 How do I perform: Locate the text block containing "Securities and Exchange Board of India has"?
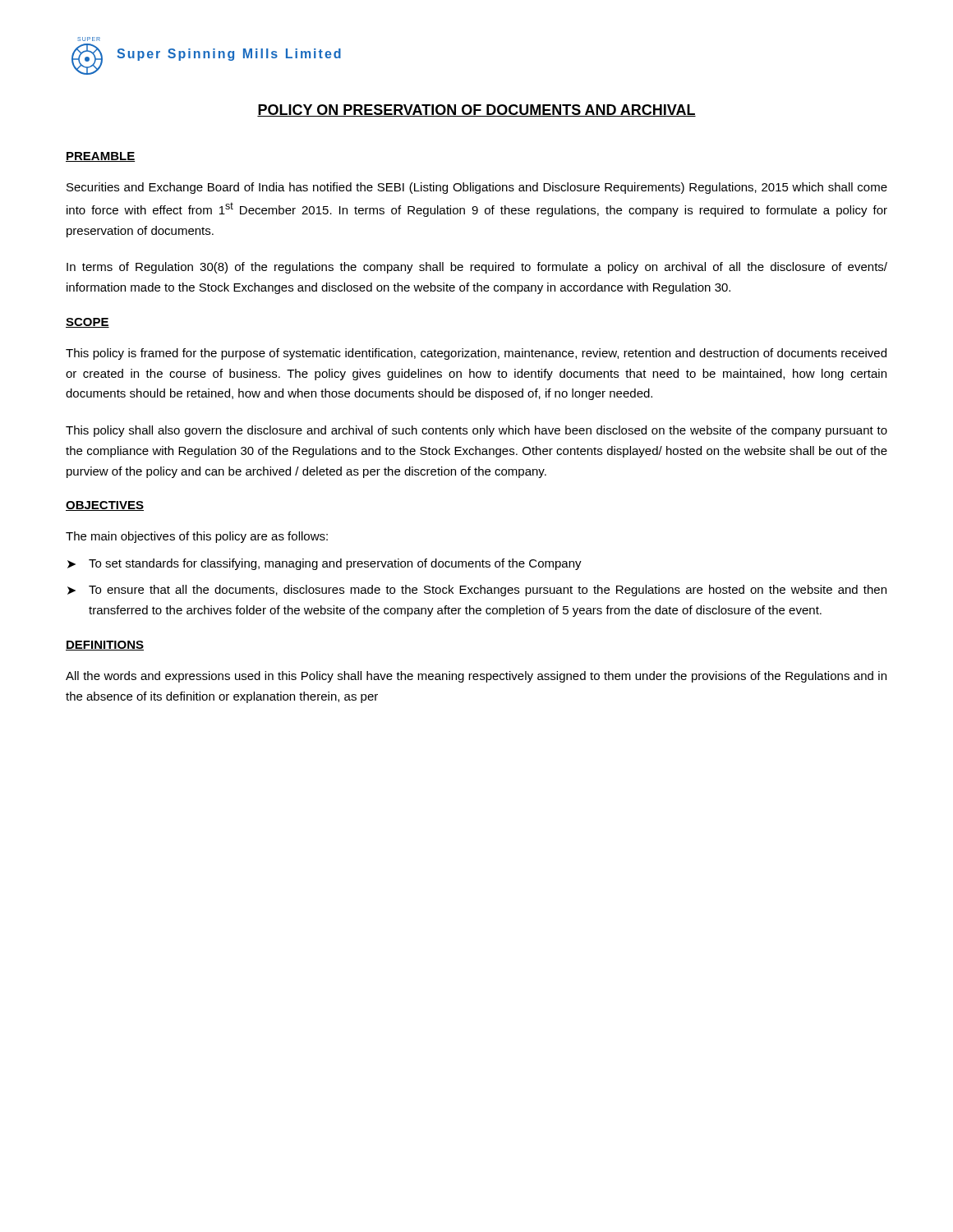tap(476, 208)
